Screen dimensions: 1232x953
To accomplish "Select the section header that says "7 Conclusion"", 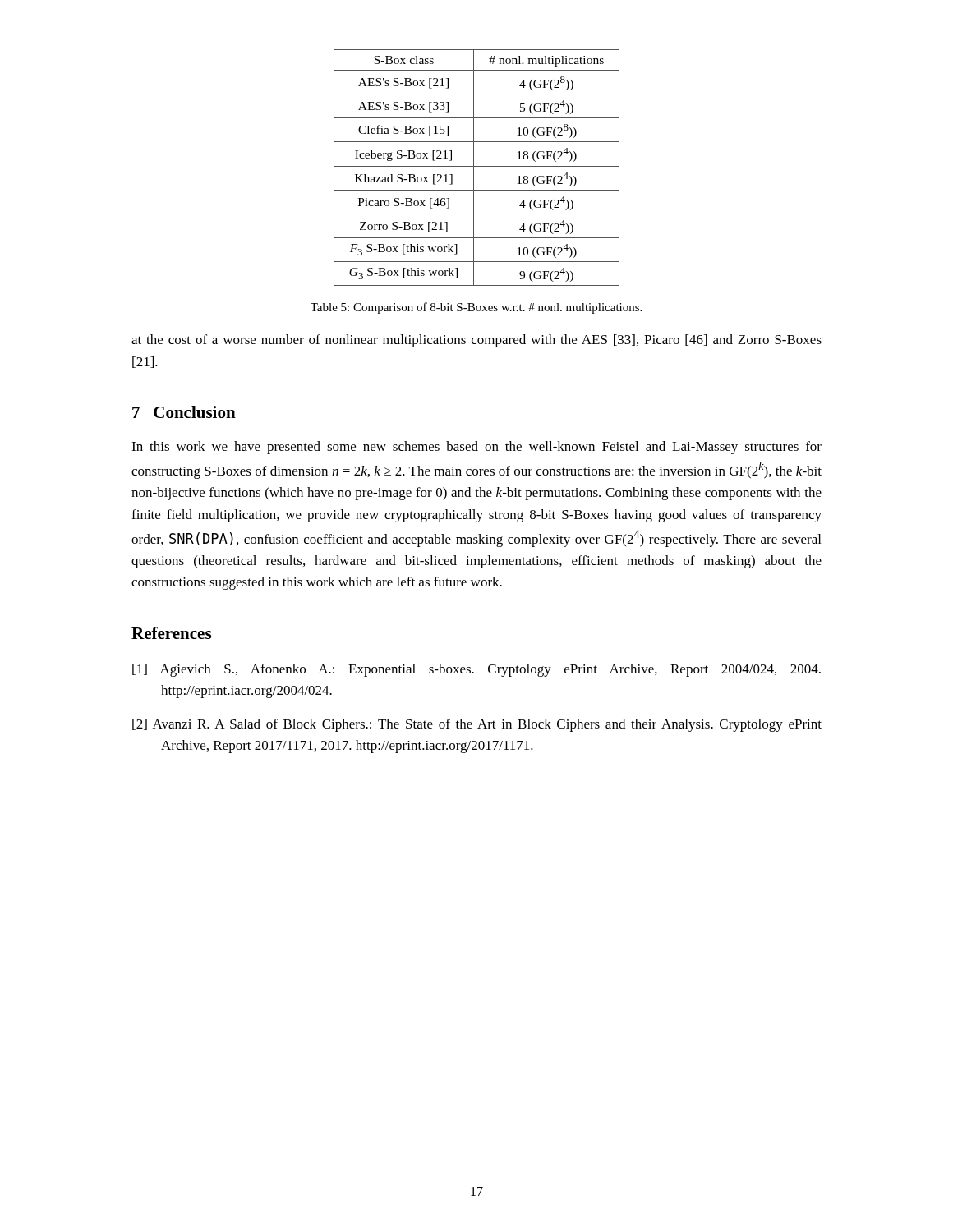I will click(x=184, y=412).
